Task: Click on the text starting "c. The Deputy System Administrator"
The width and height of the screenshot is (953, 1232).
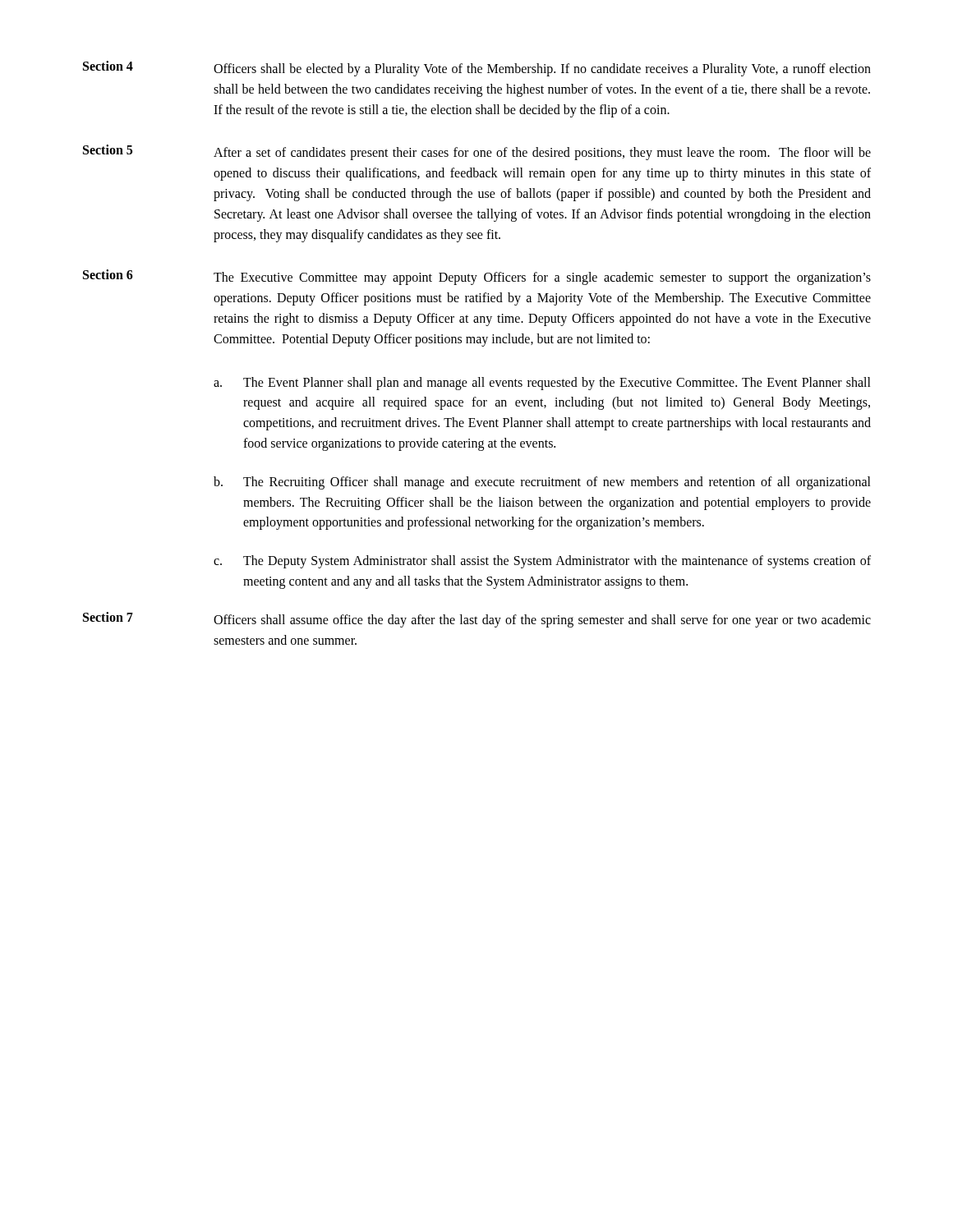Action: point(542,572)
